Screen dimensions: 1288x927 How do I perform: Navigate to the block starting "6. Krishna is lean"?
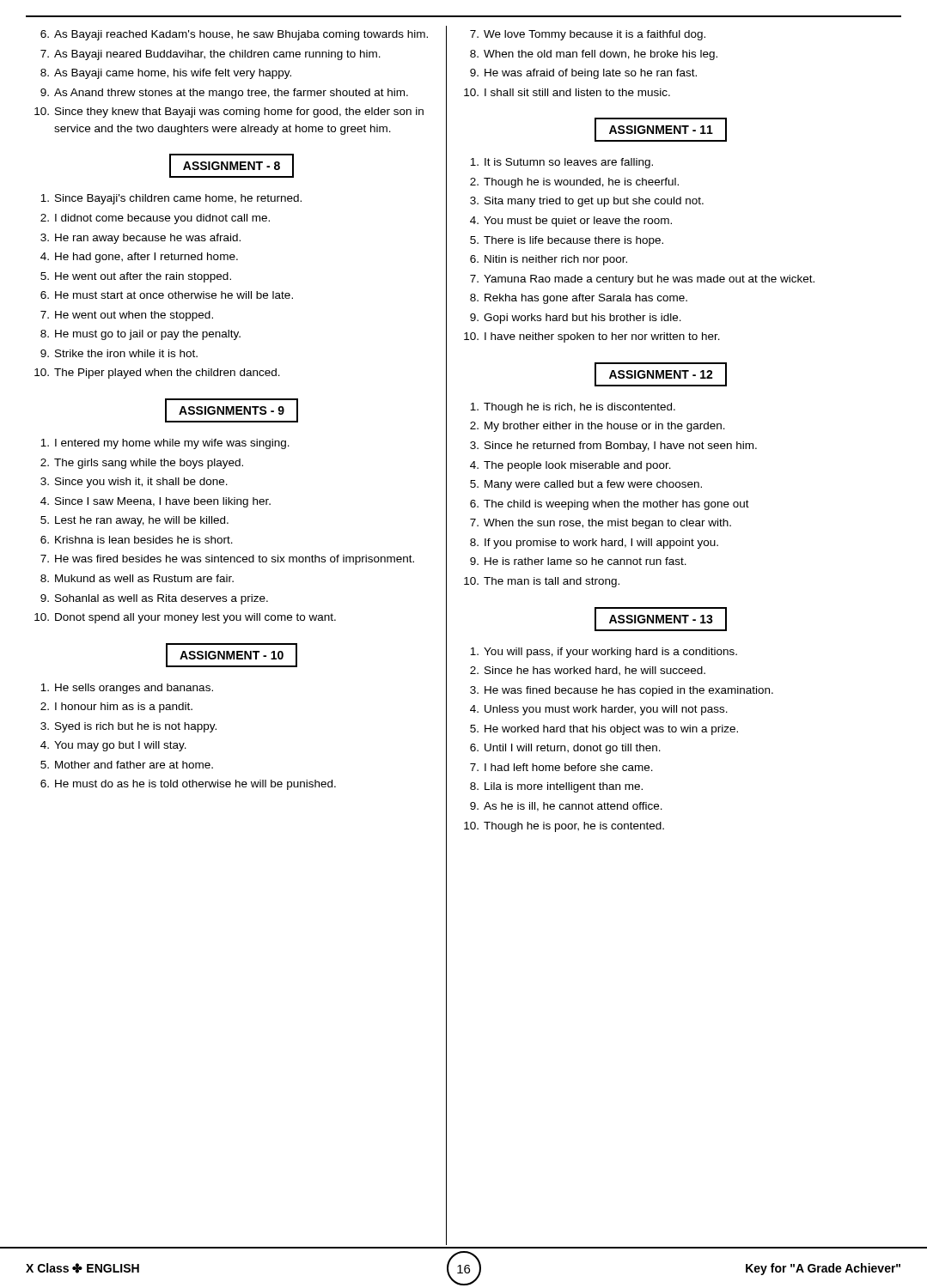232,540
